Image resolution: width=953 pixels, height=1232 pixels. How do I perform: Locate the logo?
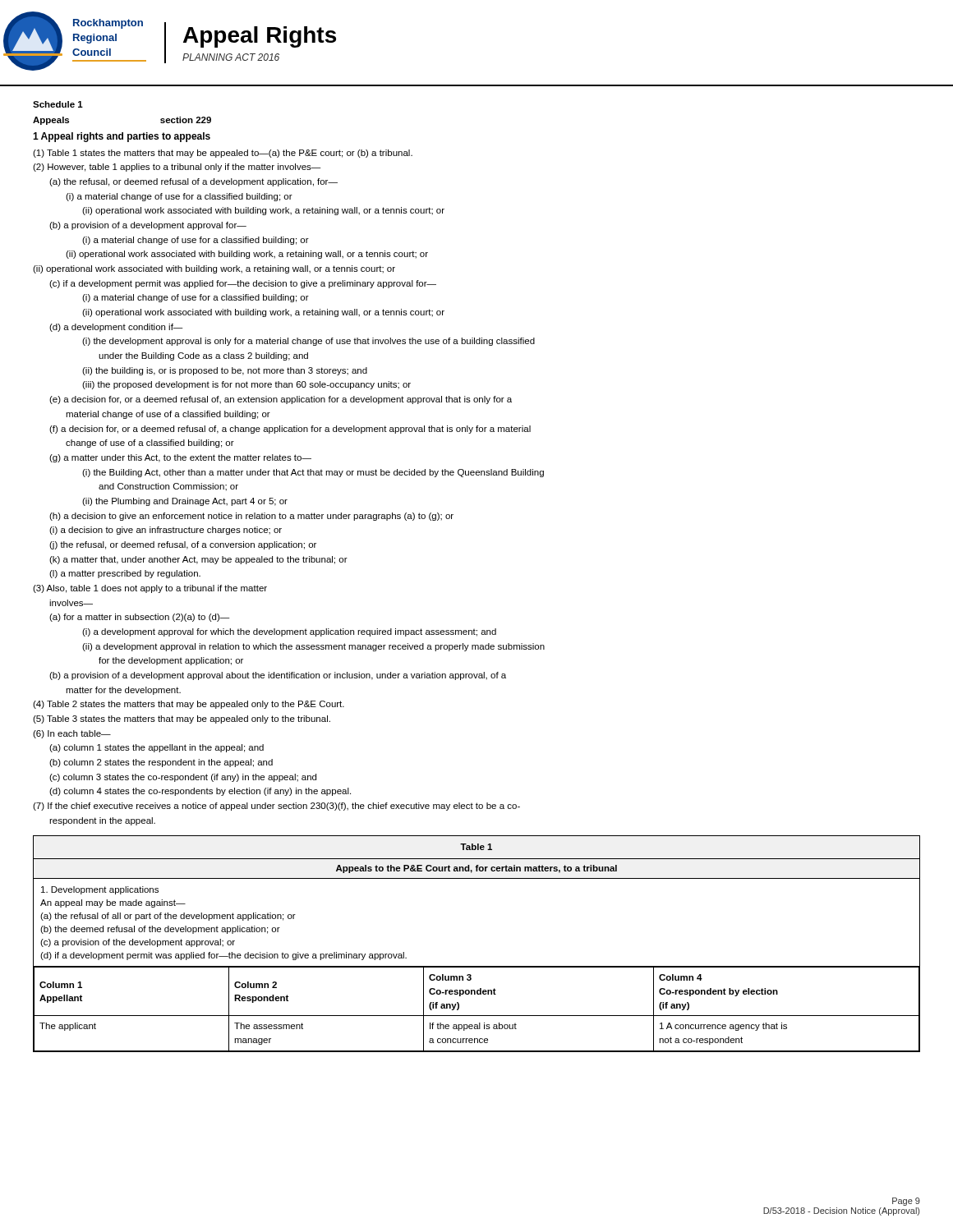pyautogui.click(x=82, y=42)
